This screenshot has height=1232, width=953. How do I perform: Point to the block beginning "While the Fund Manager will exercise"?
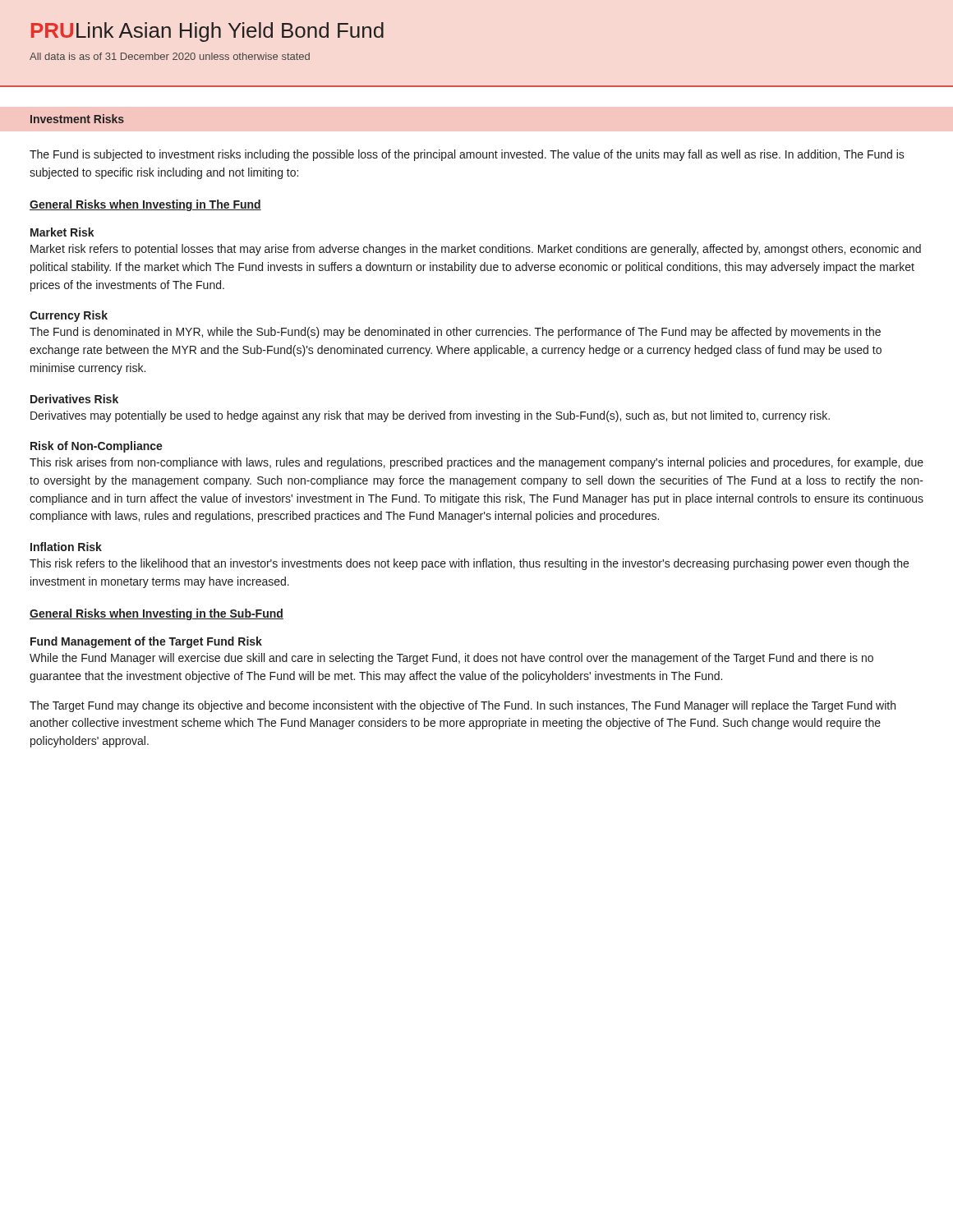pyautogui.click(x=476, y=668)
